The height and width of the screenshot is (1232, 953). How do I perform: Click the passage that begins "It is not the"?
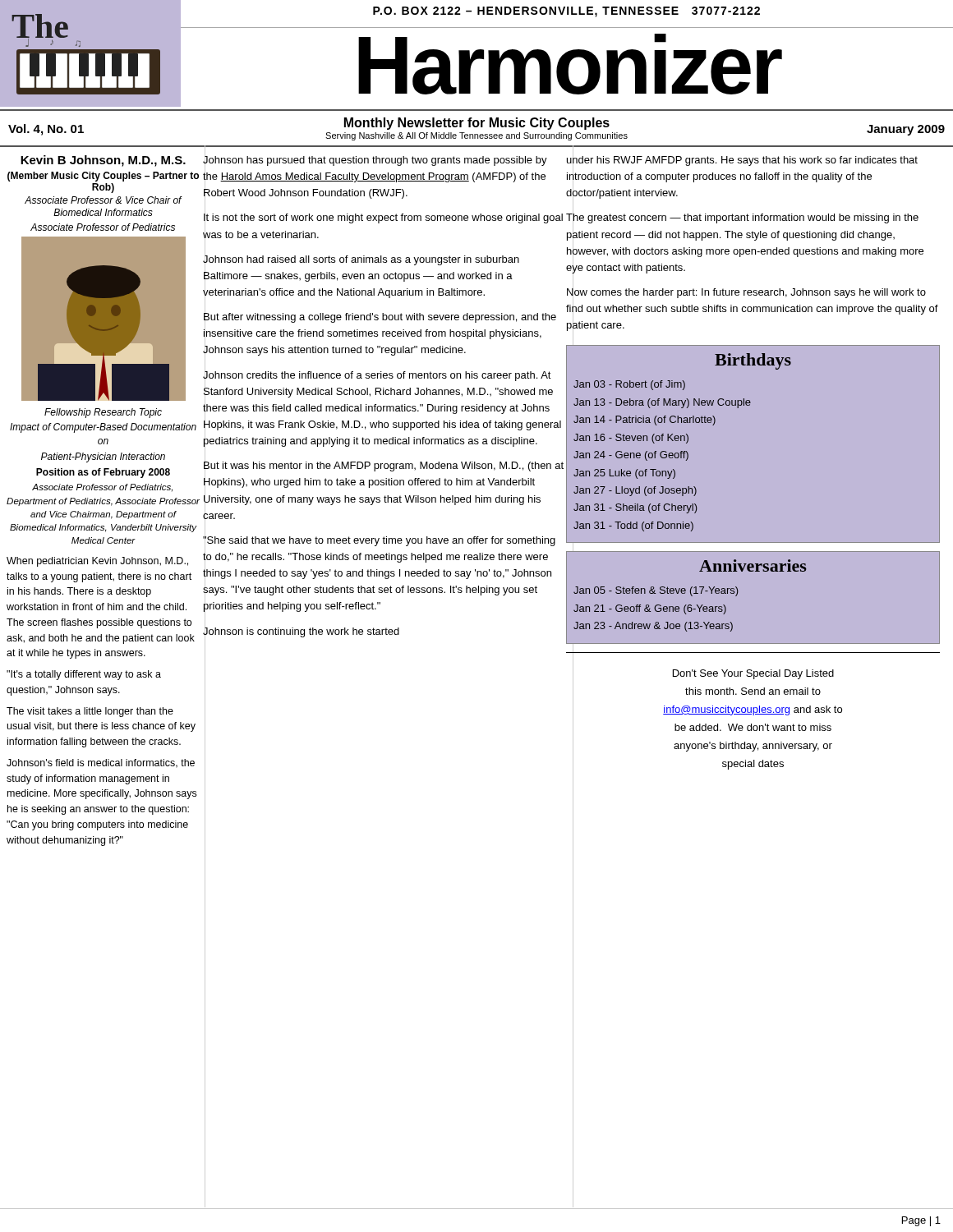(x=383, y=226)
